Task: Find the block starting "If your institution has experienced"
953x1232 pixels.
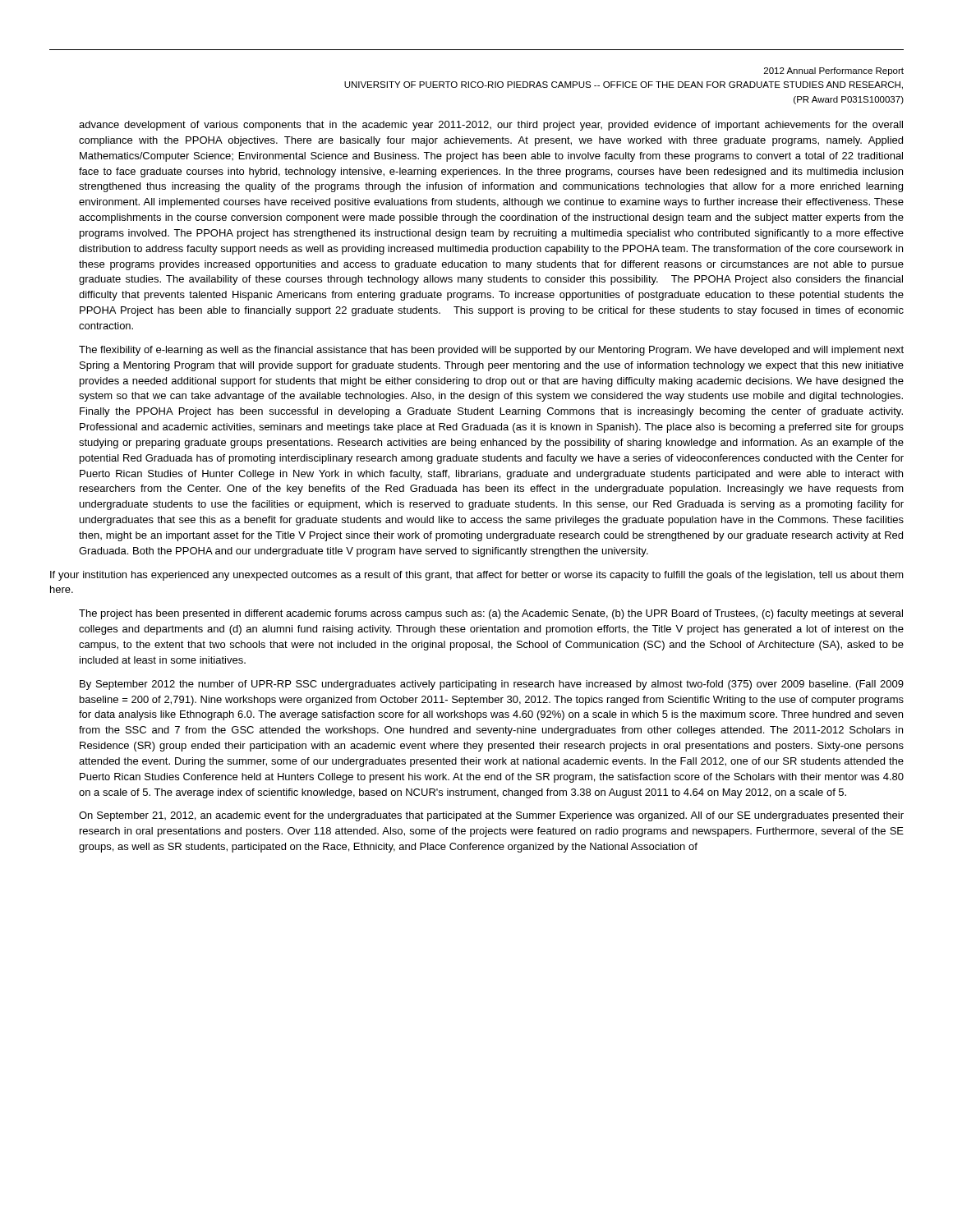Action: coord(476,582)
